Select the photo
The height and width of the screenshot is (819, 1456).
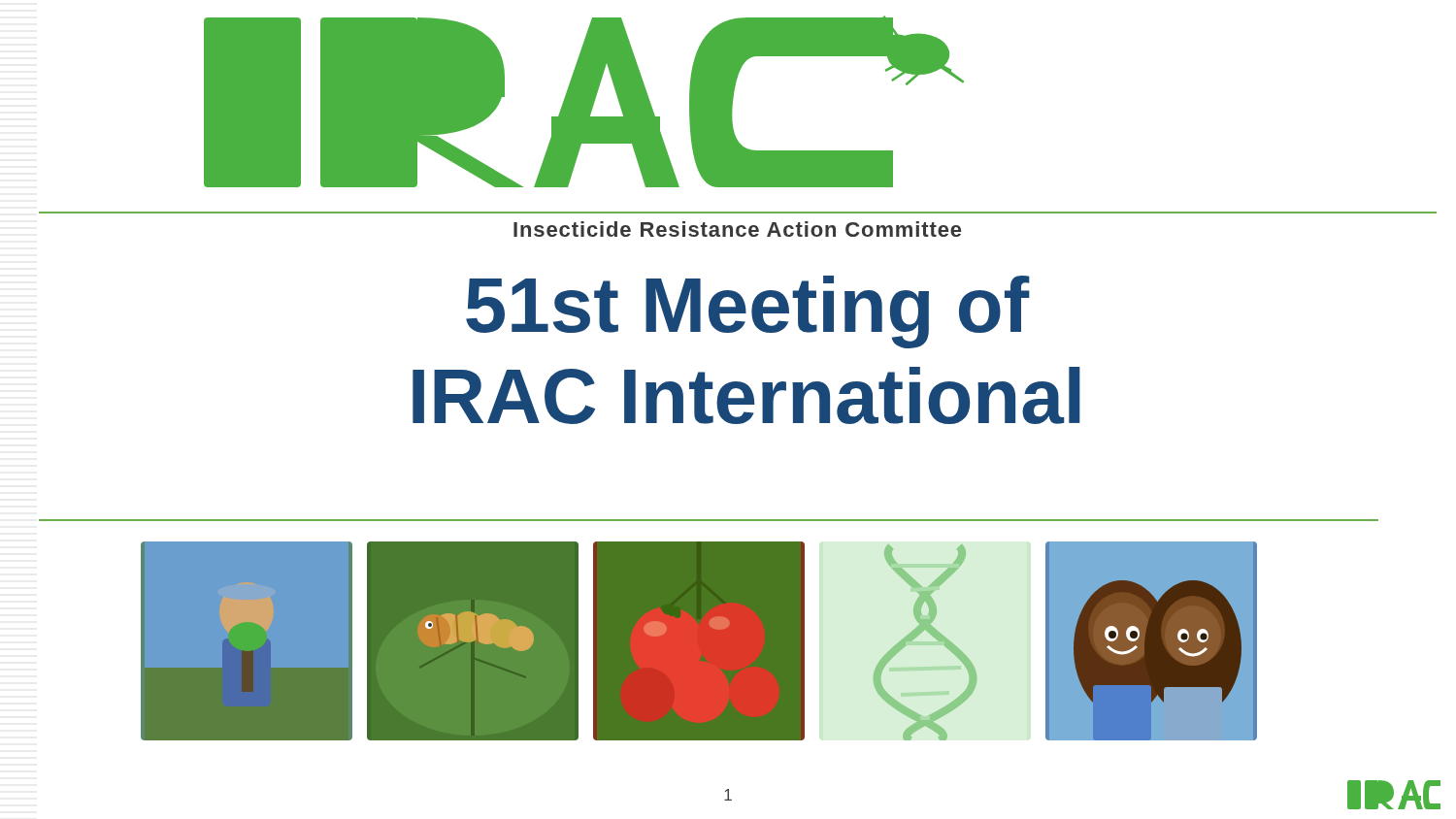click(699, 640)
